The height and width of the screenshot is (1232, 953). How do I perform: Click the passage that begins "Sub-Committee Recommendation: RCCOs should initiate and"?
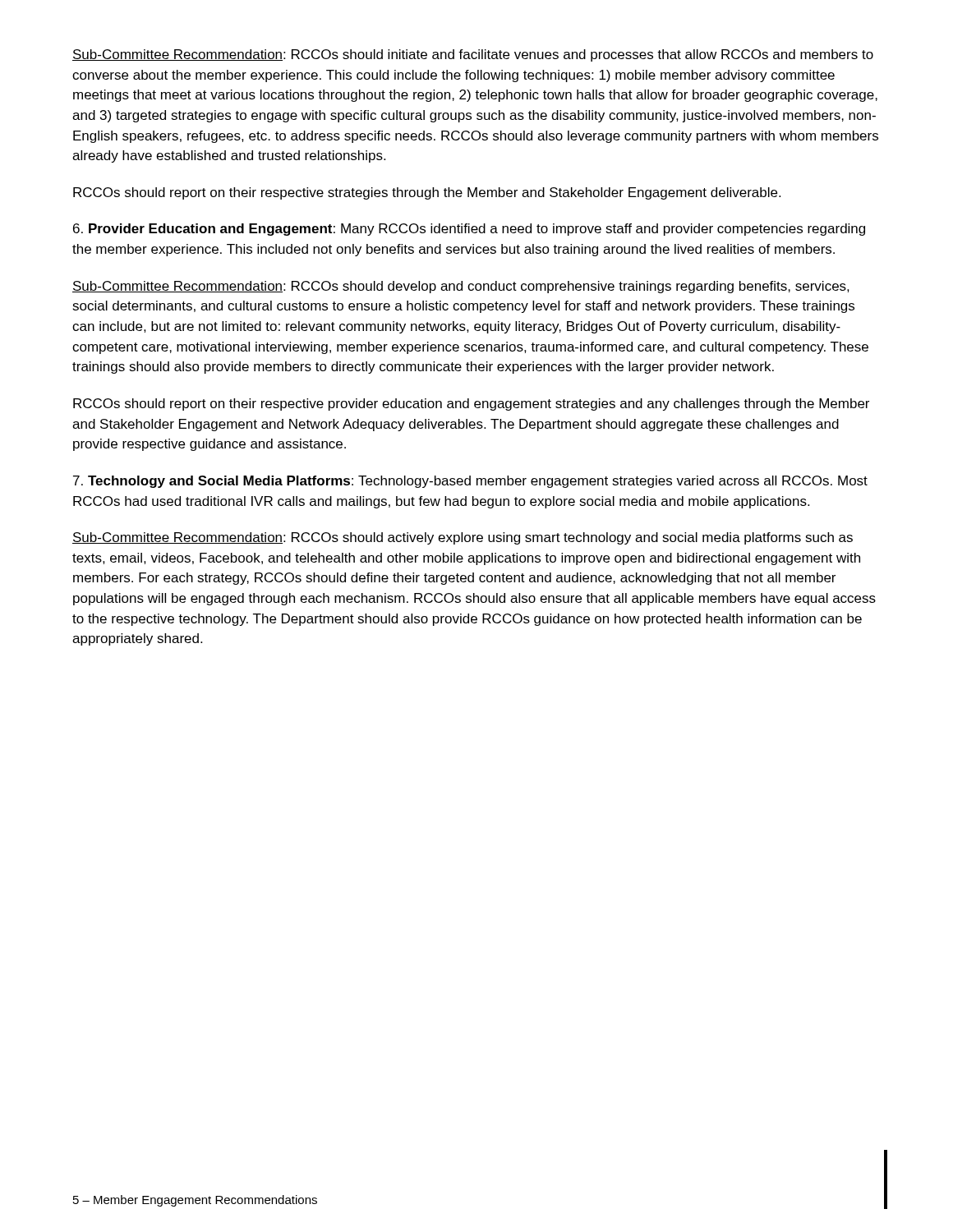(x=476, y=106)
